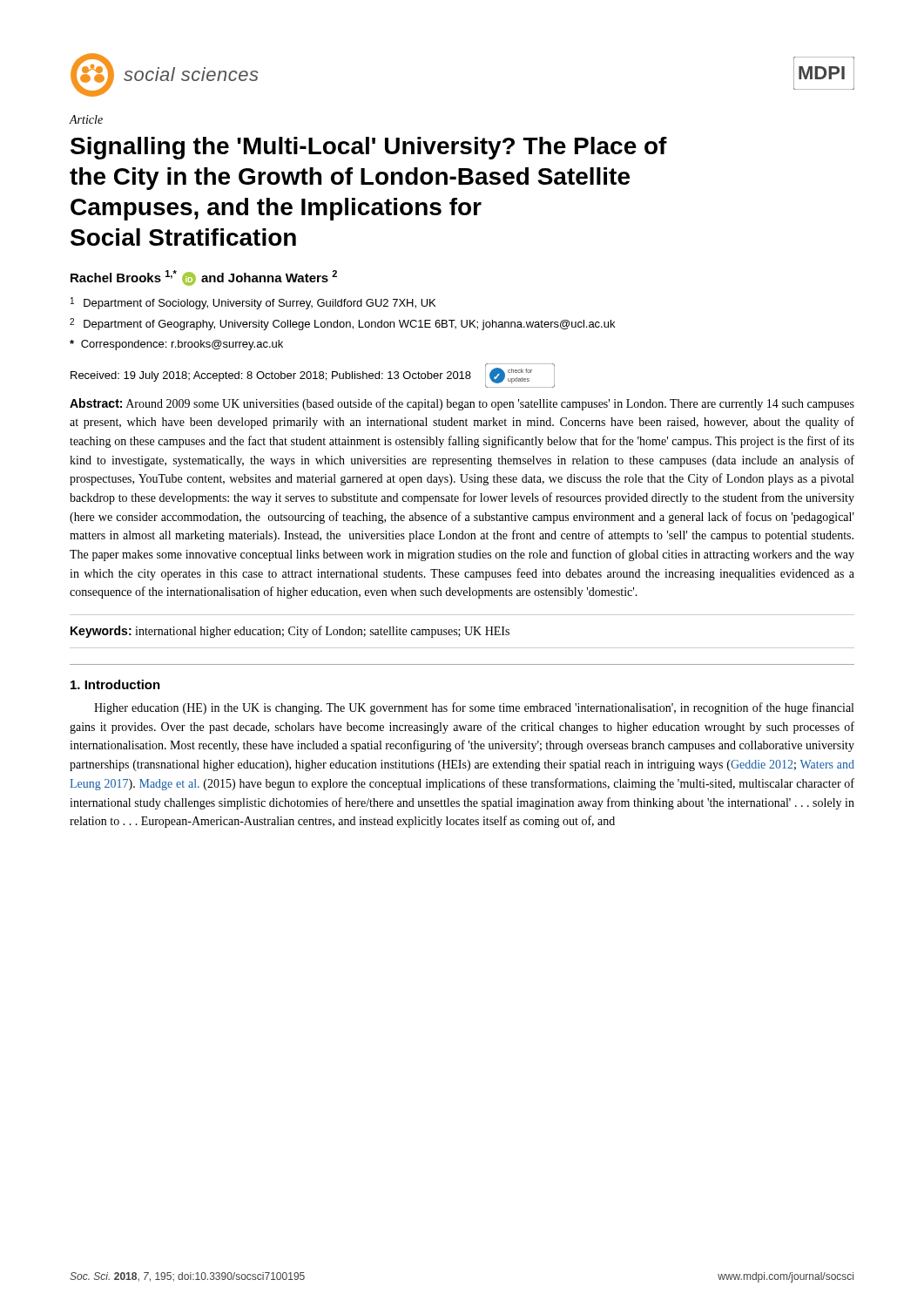Navigate to the text block starting "Correspondence: r.brooks@surrey.ac.uk"
The height and width of the screenshot is (1307, 924).
[176, 345]
